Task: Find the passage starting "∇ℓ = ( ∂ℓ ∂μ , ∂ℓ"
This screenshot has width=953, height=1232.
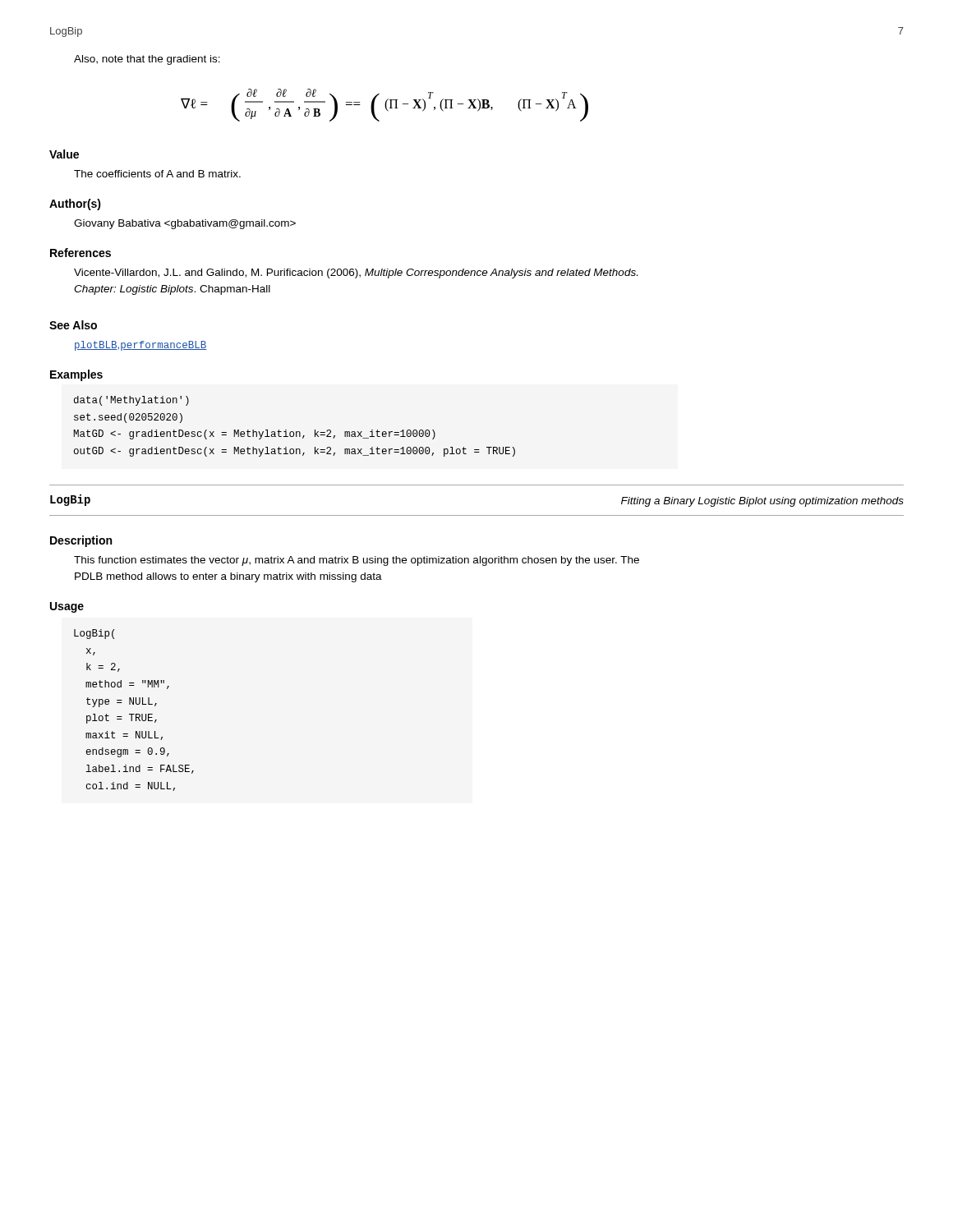Action: pyautogui.click(x=419, y=103)
